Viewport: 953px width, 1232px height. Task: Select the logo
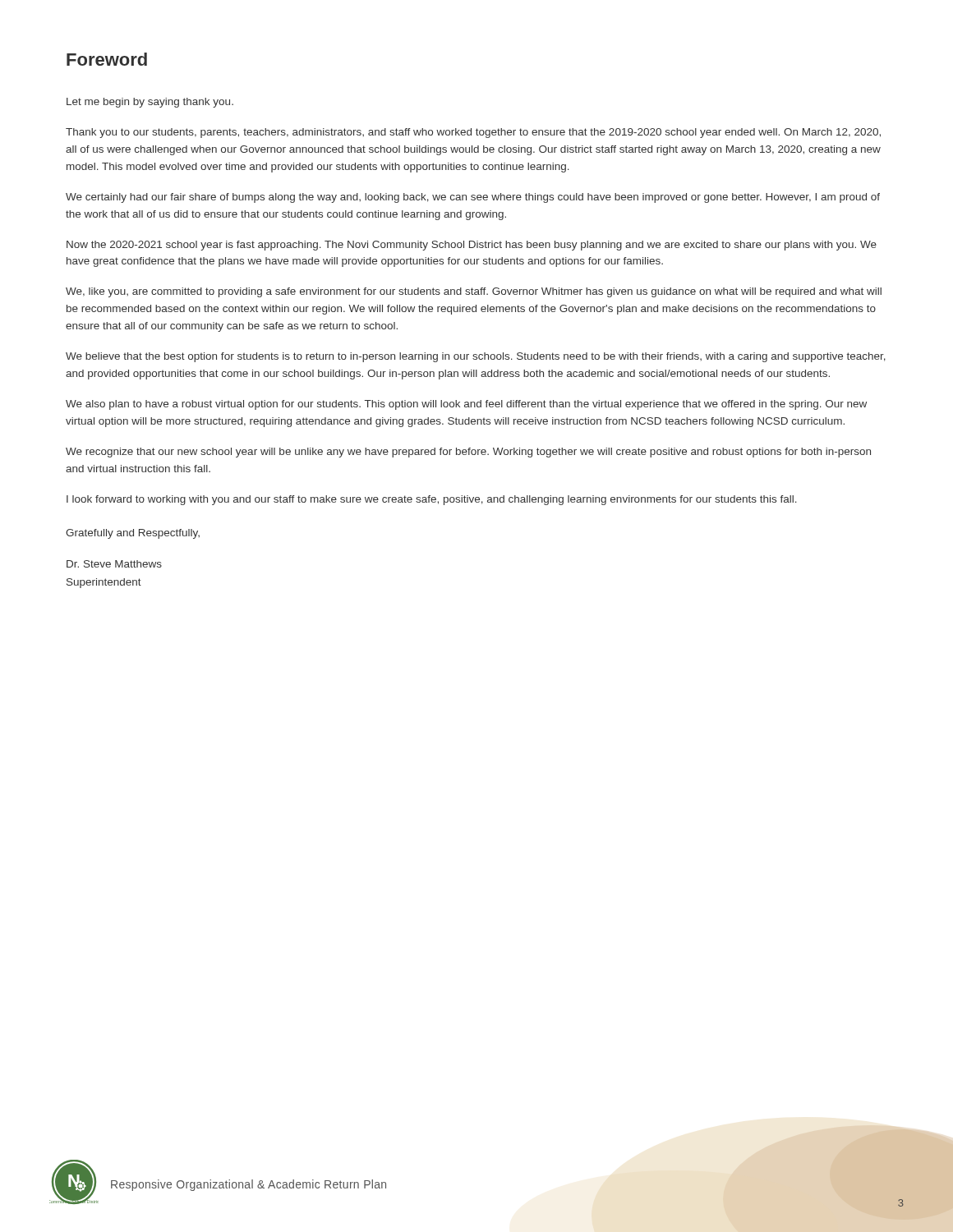tap(218, 1184)
